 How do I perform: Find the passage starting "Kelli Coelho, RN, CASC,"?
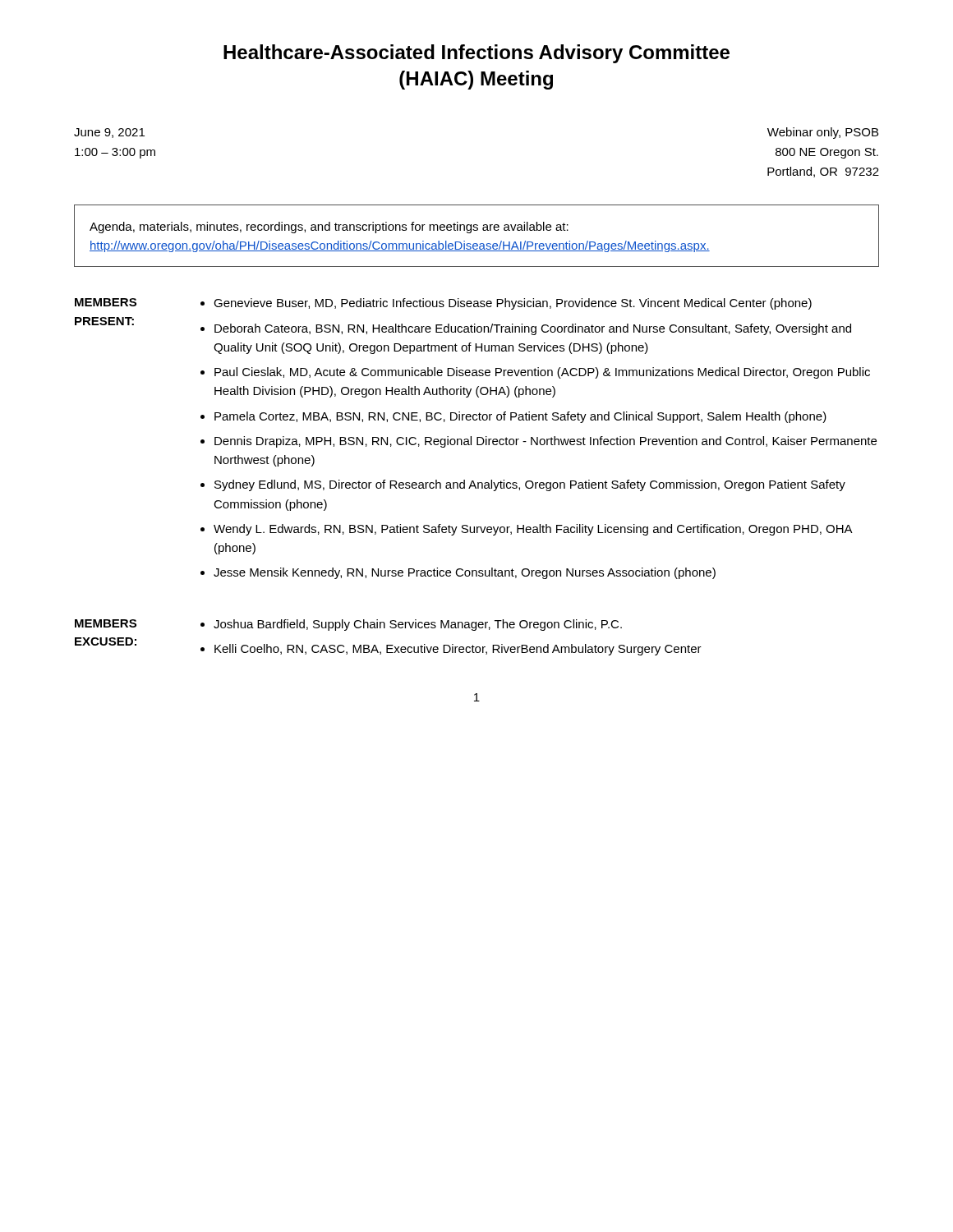pyautogui.click(x=457, y=648)
